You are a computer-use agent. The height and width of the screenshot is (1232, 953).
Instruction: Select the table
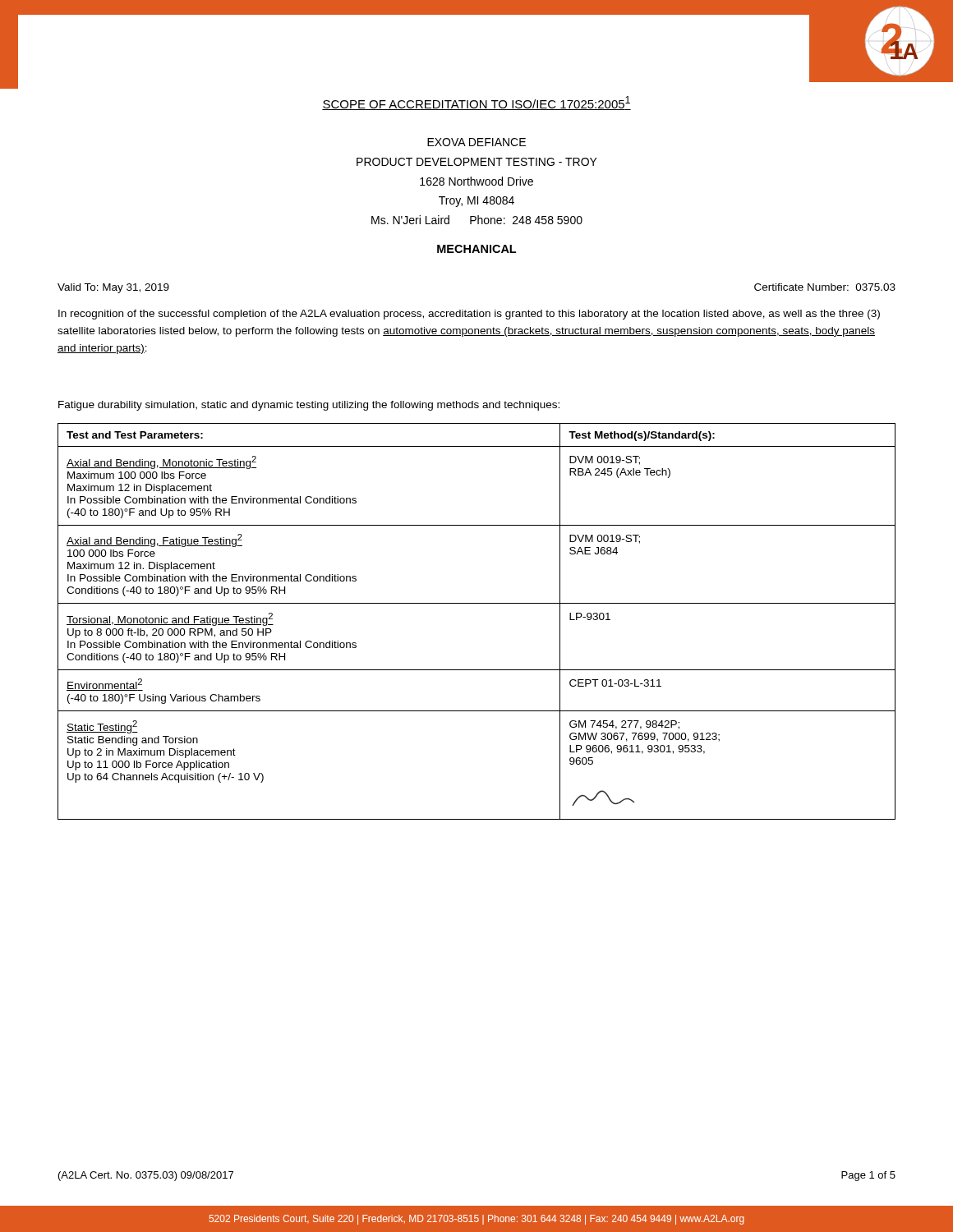click(476, 621)
